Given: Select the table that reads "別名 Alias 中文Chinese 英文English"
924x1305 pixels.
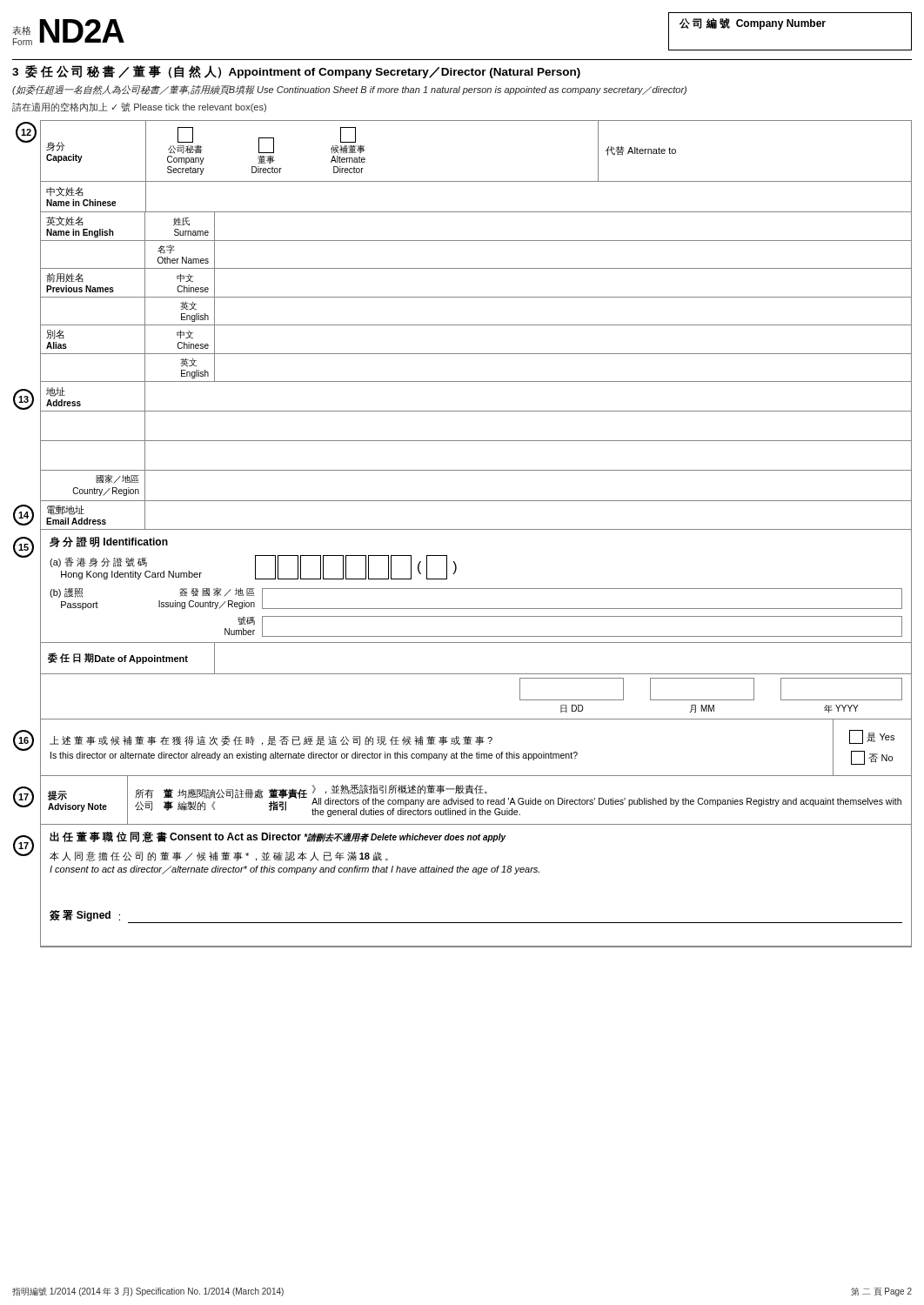Looking at the screenshot, I should click(x=476, y=354).
